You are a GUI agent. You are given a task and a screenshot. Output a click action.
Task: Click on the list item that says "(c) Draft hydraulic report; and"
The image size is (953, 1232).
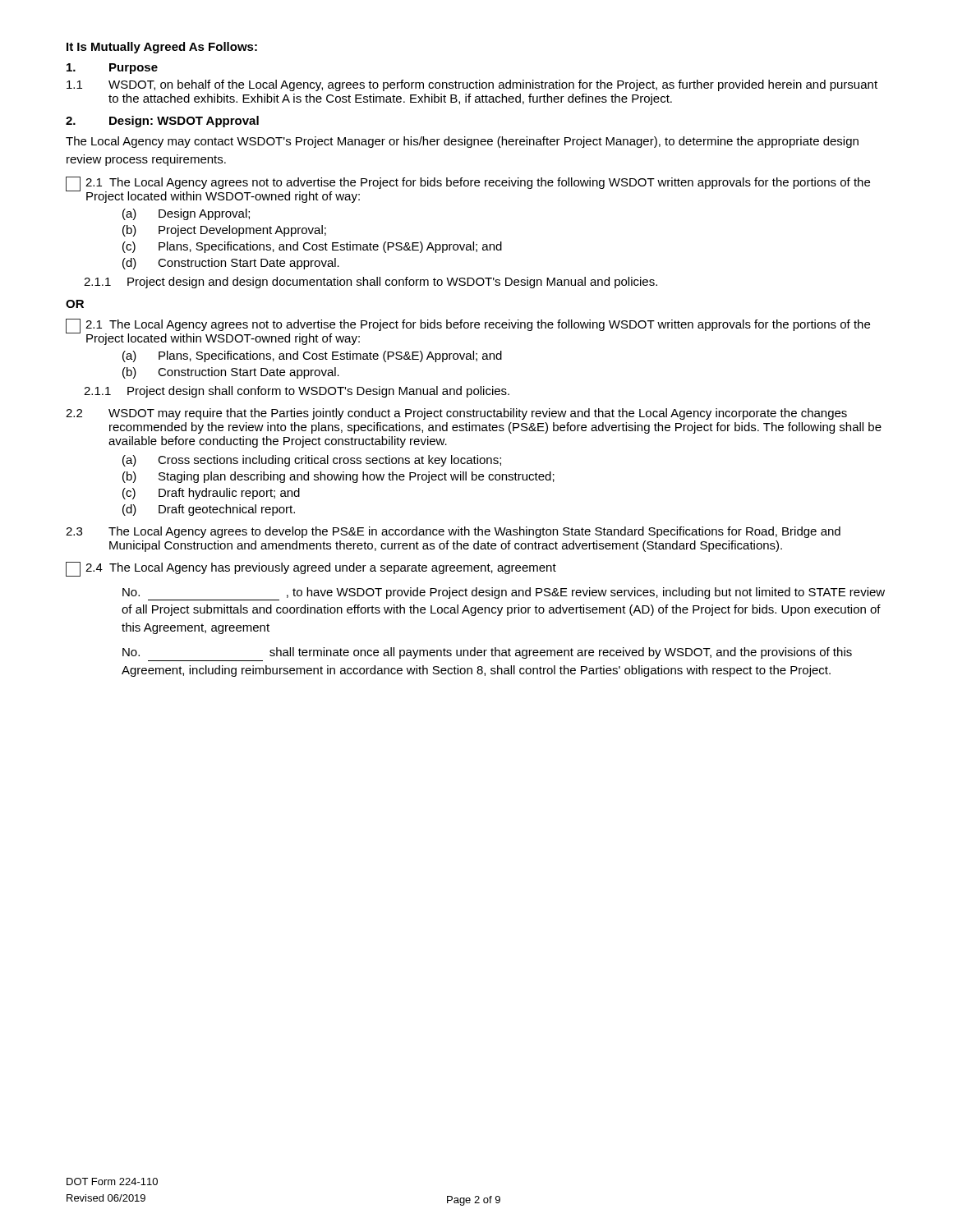[x=211, y=494]
